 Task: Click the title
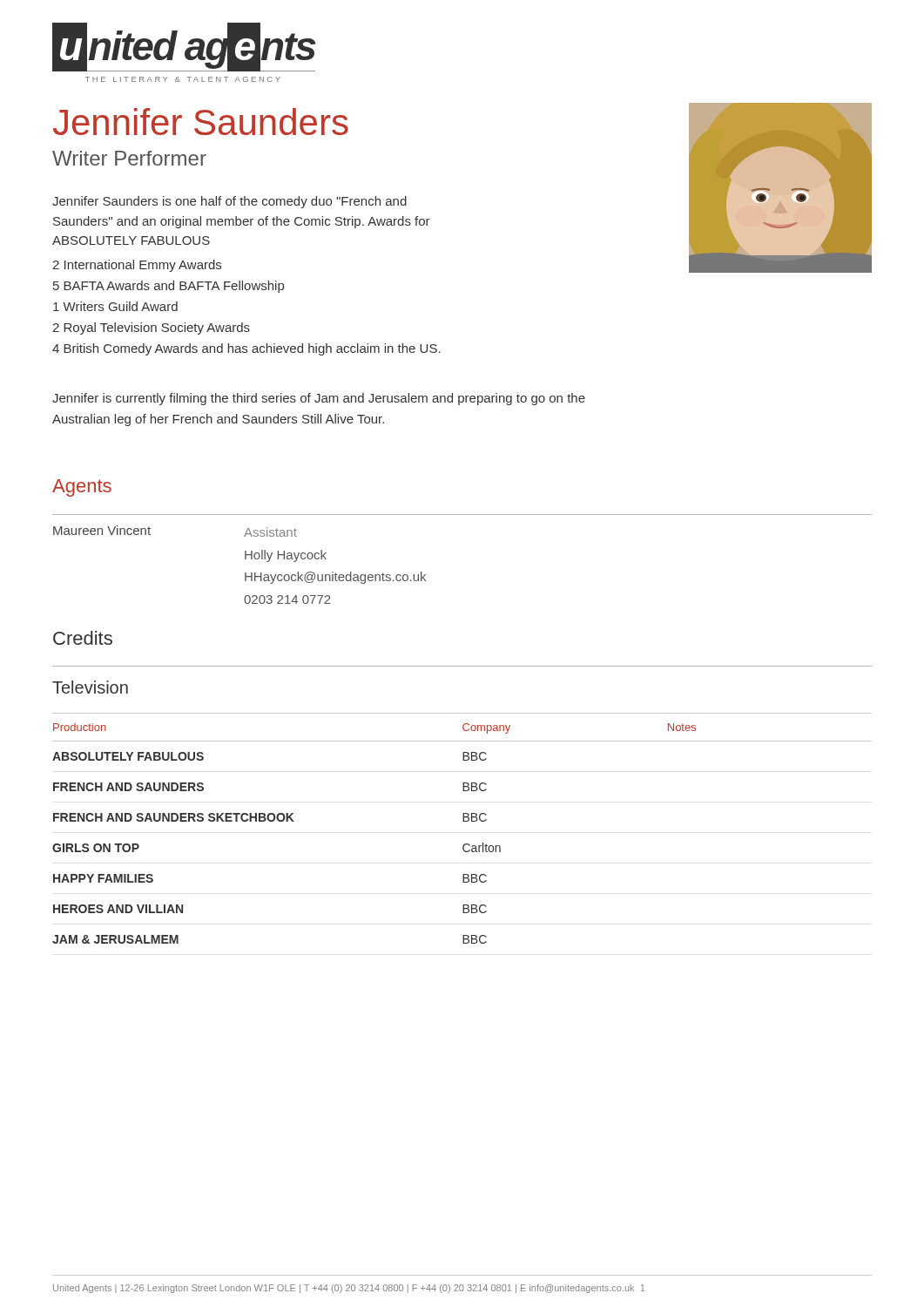pos(201,137)
